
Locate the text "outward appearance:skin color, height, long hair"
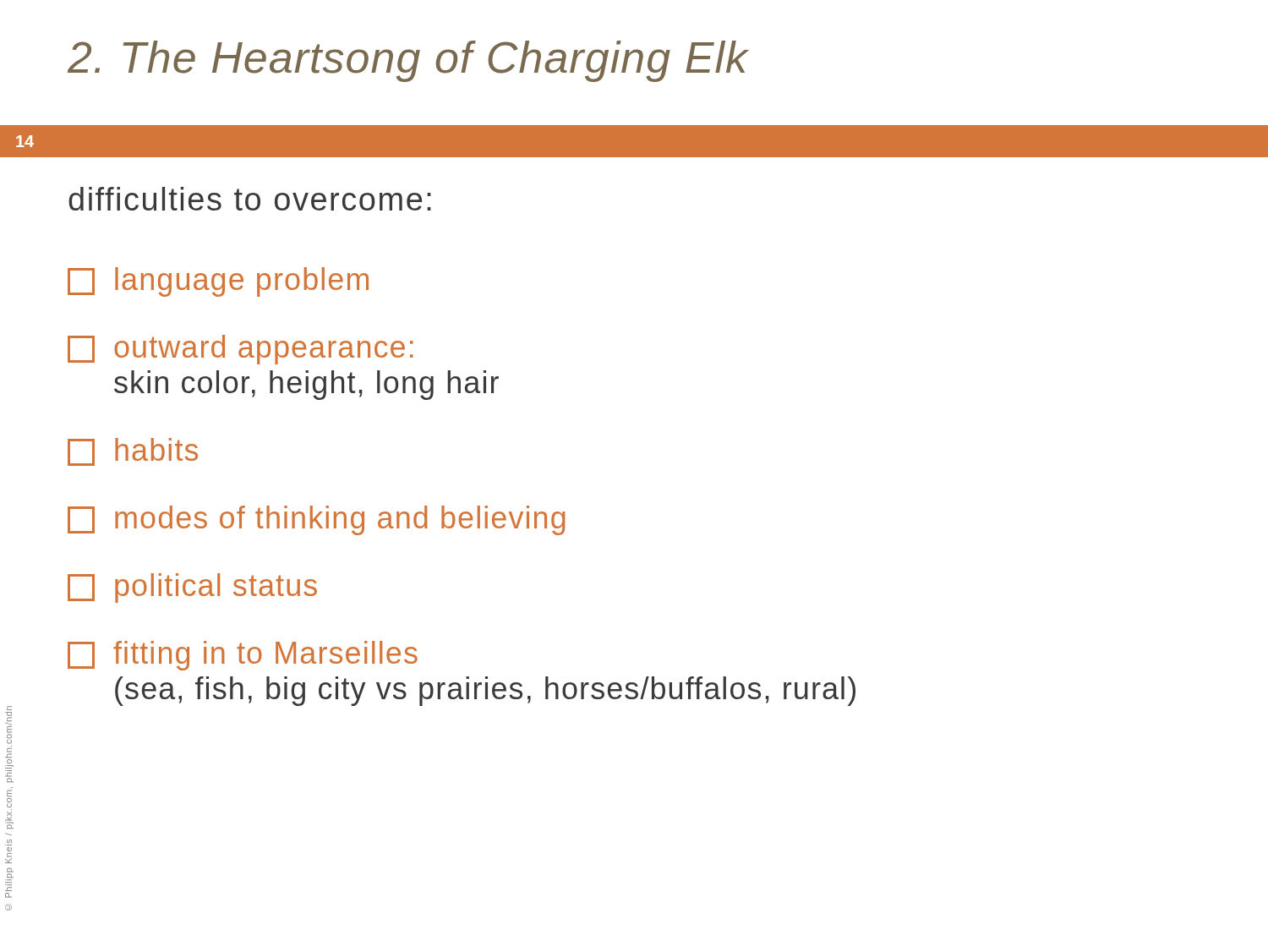click(x=284, y=365)
